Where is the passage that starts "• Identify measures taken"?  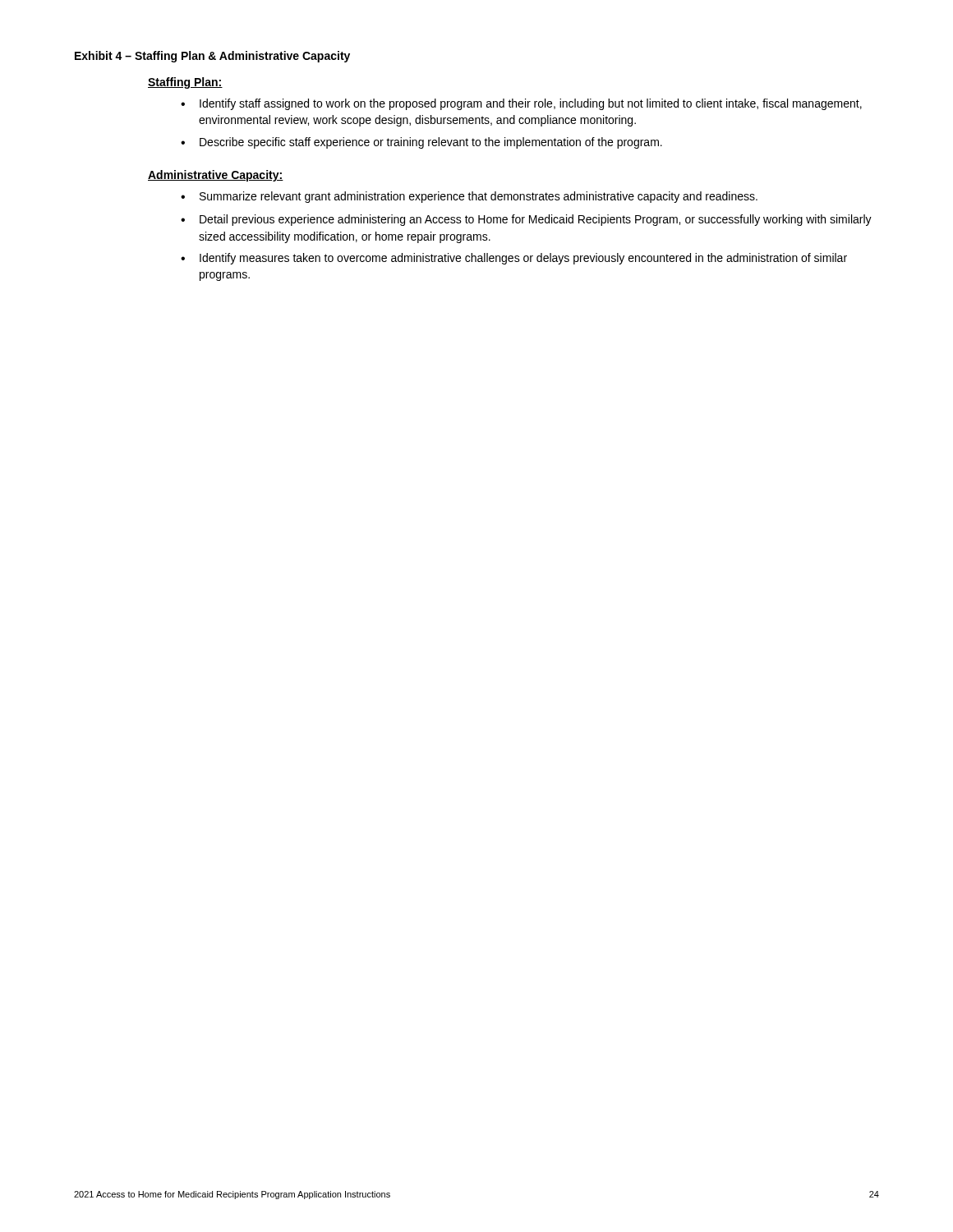530,266
